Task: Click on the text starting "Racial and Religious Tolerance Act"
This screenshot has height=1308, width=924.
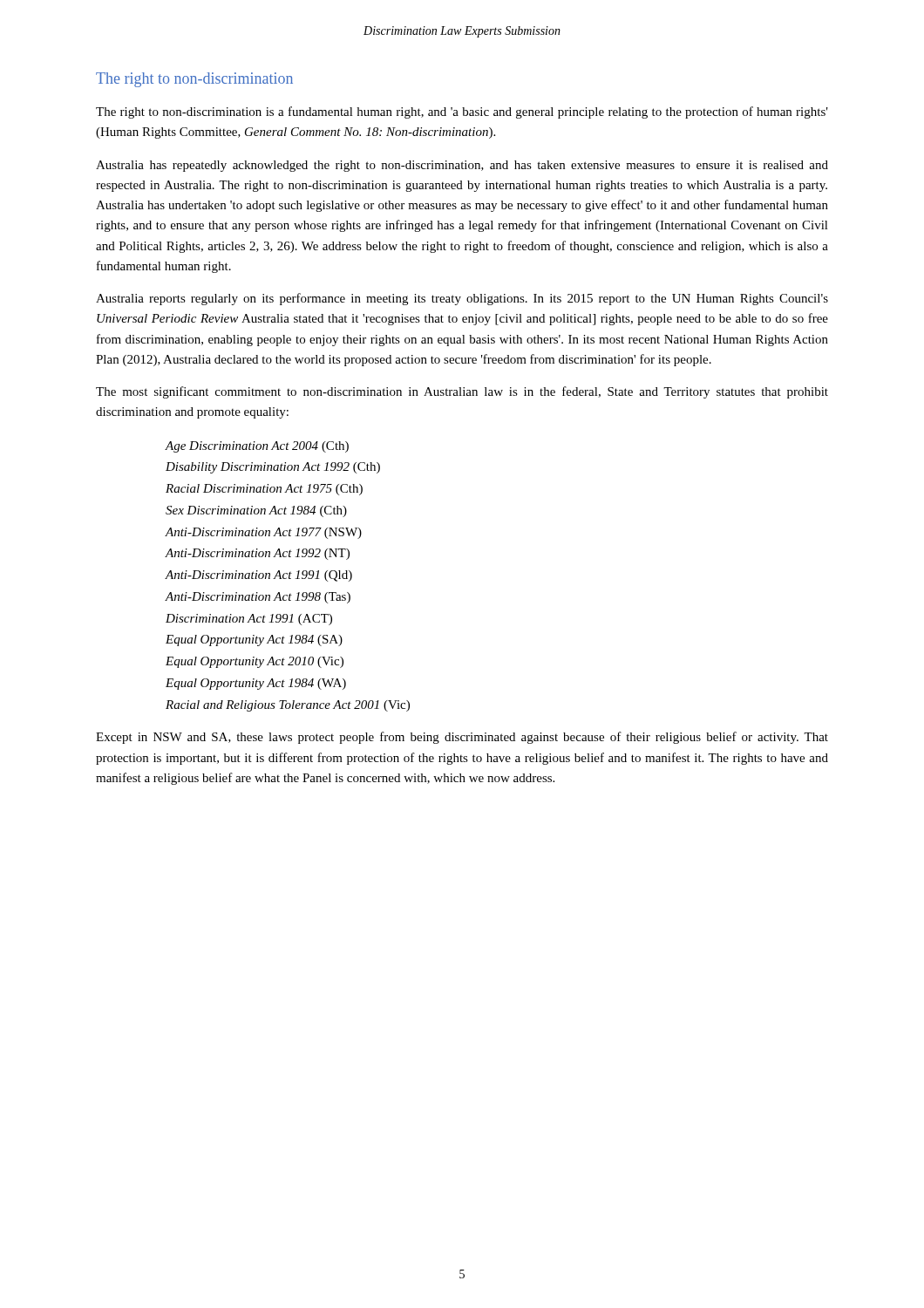Action: [x=288, y=704]
